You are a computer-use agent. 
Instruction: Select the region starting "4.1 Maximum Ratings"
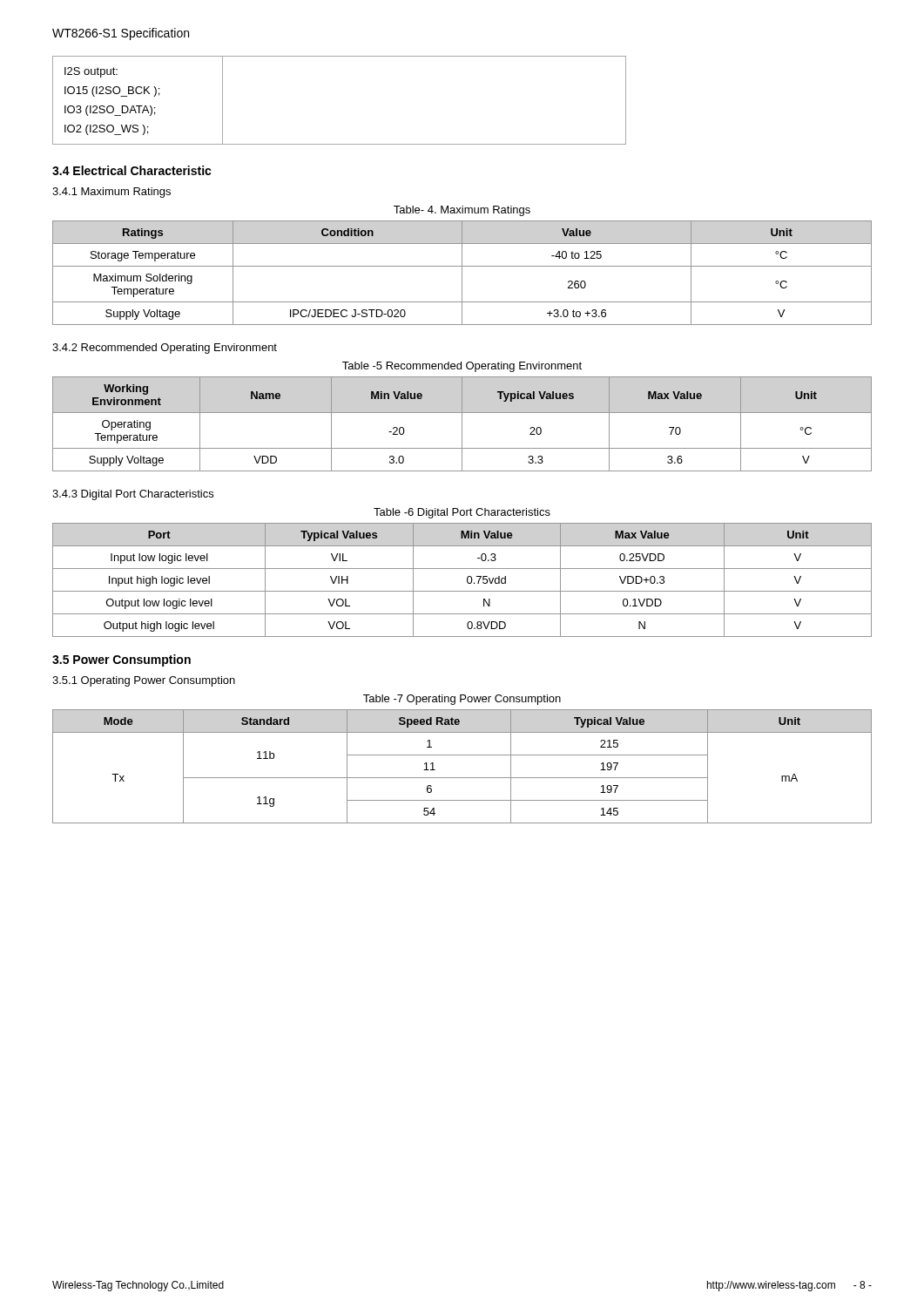coord(112,192)
